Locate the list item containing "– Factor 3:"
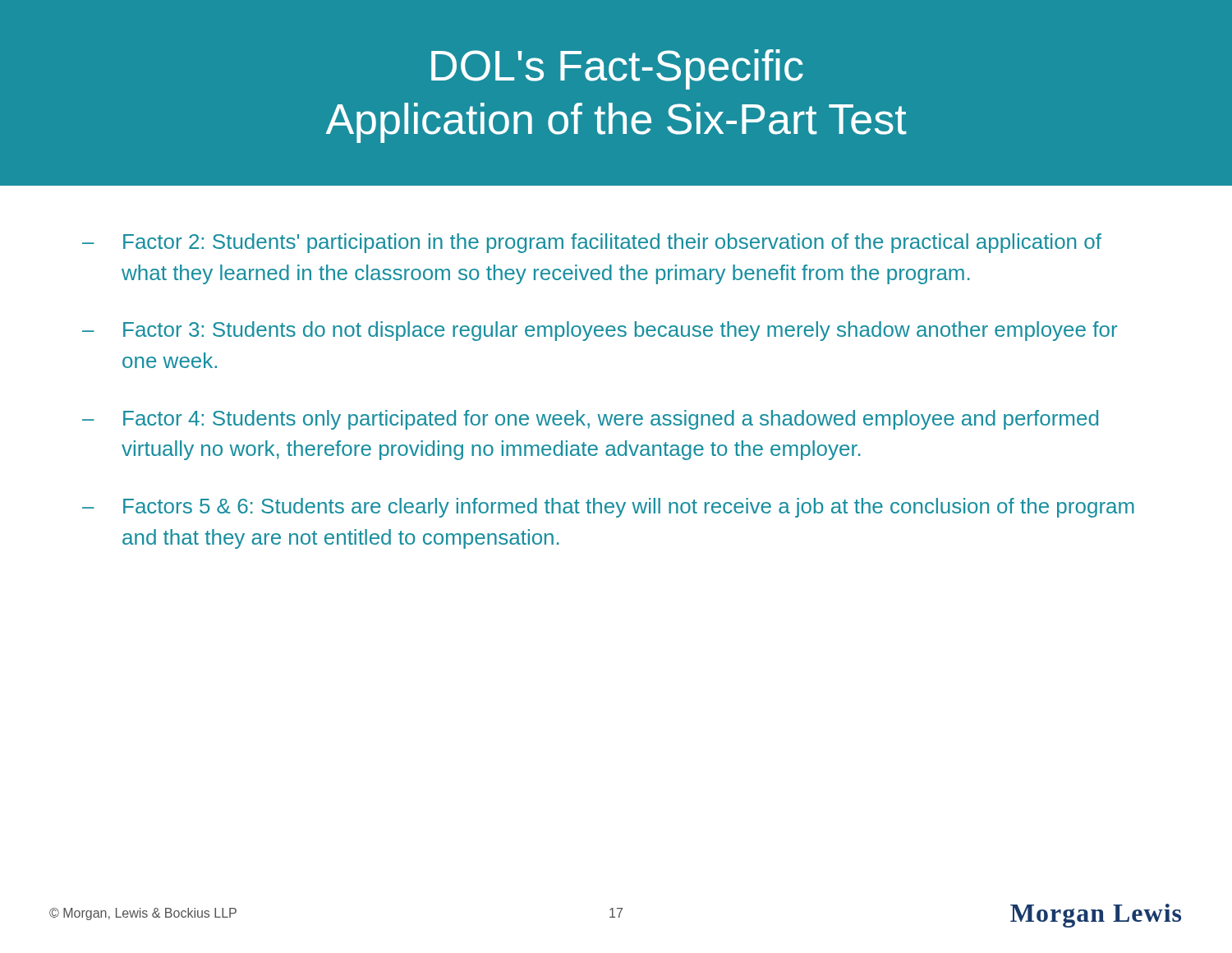The image size is (1232, 953). 616,346
